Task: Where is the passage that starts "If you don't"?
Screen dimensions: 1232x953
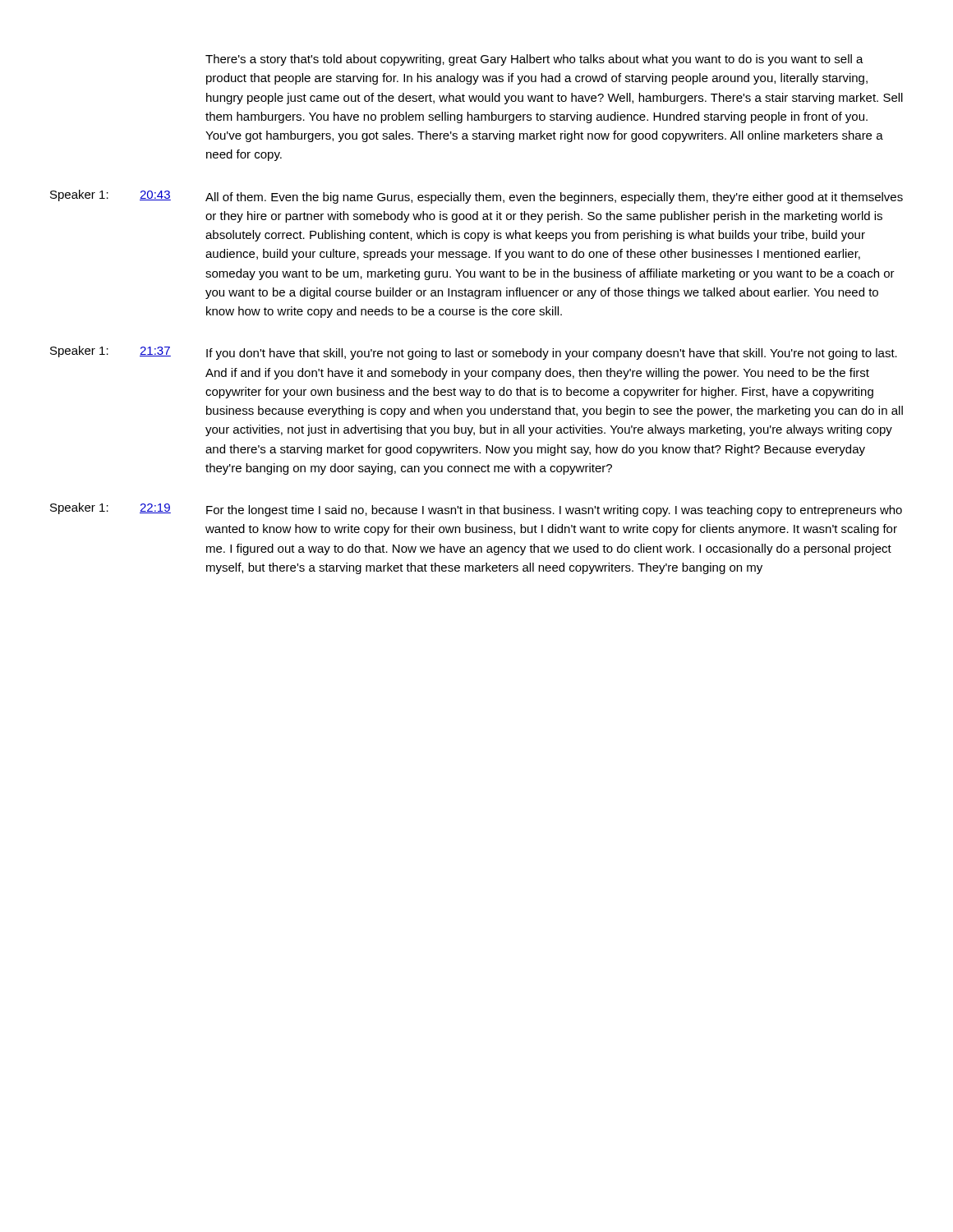Action: (x=554, y=410)
